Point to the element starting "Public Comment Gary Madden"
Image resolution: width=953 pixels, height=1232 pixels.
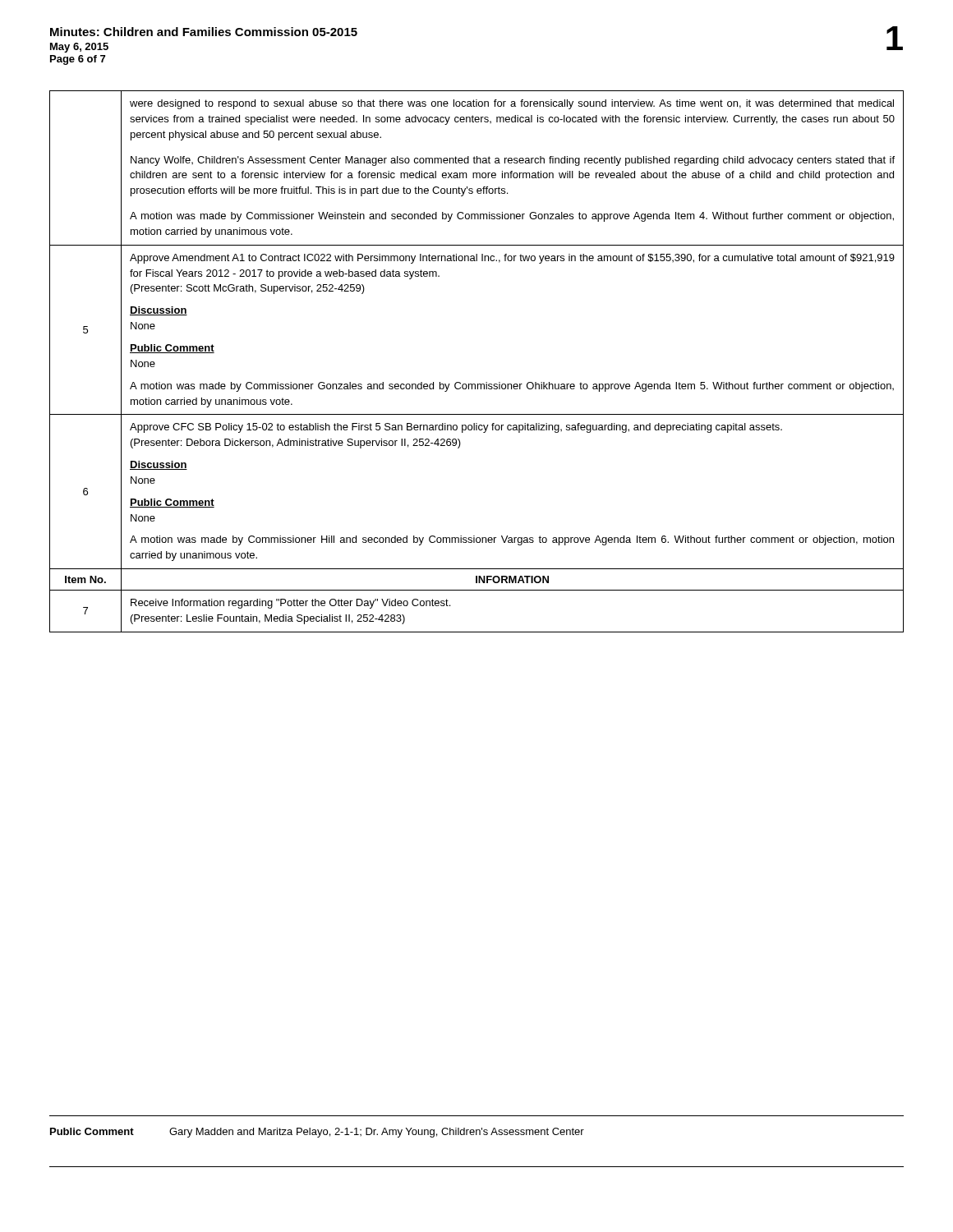(317, 1132)
